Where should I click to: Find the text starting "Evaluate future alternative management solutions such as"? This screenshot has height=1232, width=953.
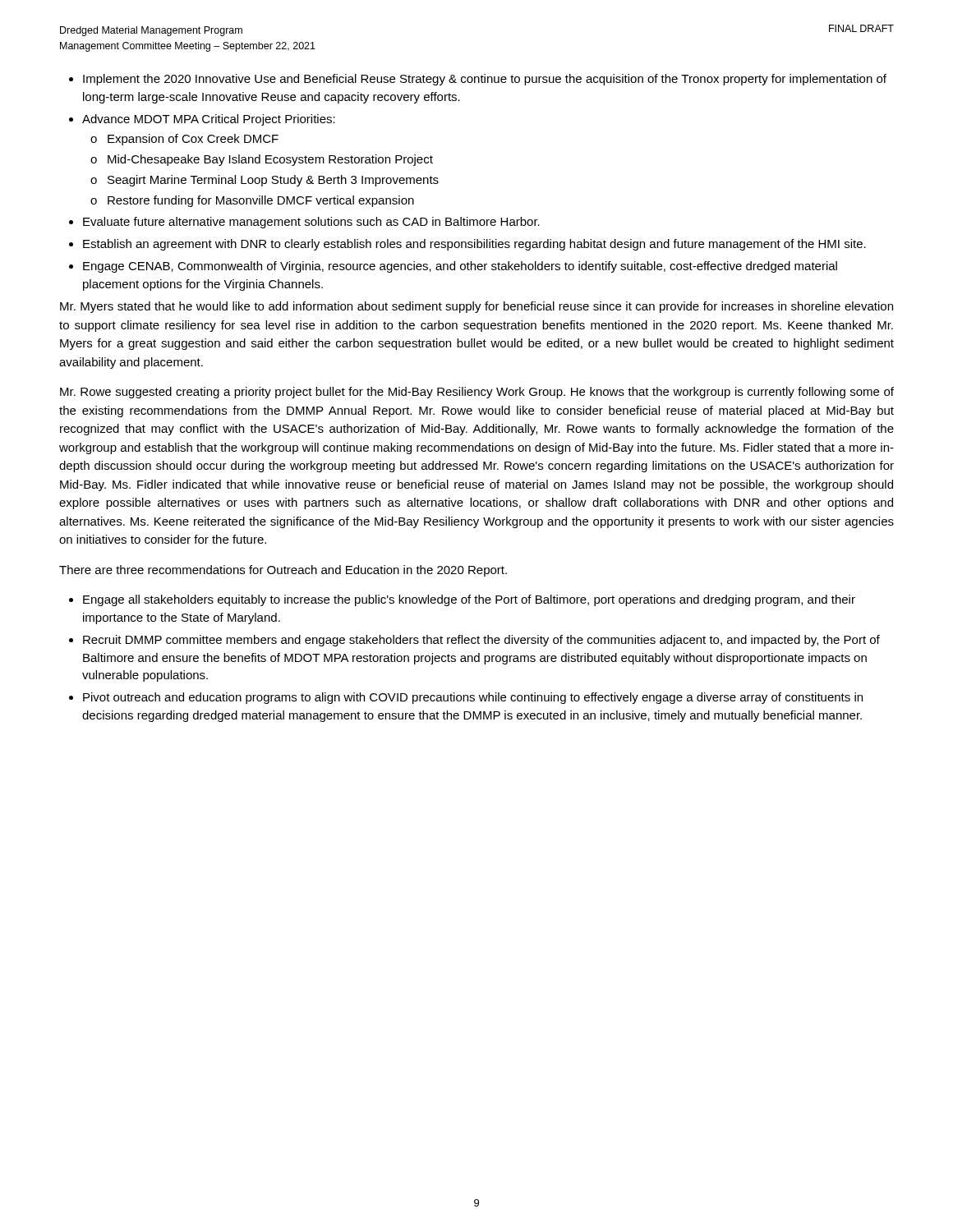pyautogui.click(x=311, y=222)
